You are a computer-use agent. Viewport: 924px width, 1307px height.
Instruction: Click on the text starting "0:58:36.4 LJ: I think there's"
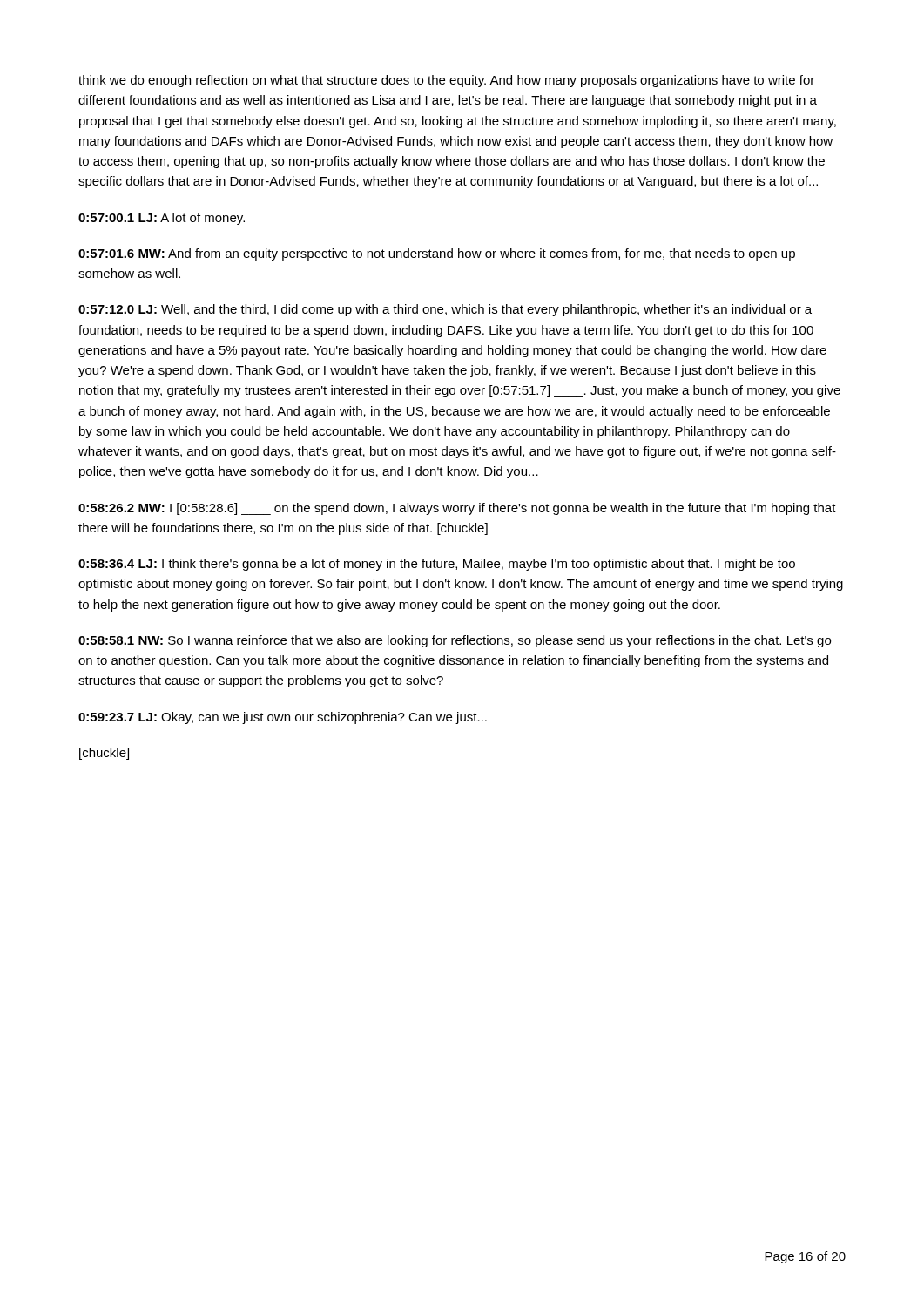(461, 584)
